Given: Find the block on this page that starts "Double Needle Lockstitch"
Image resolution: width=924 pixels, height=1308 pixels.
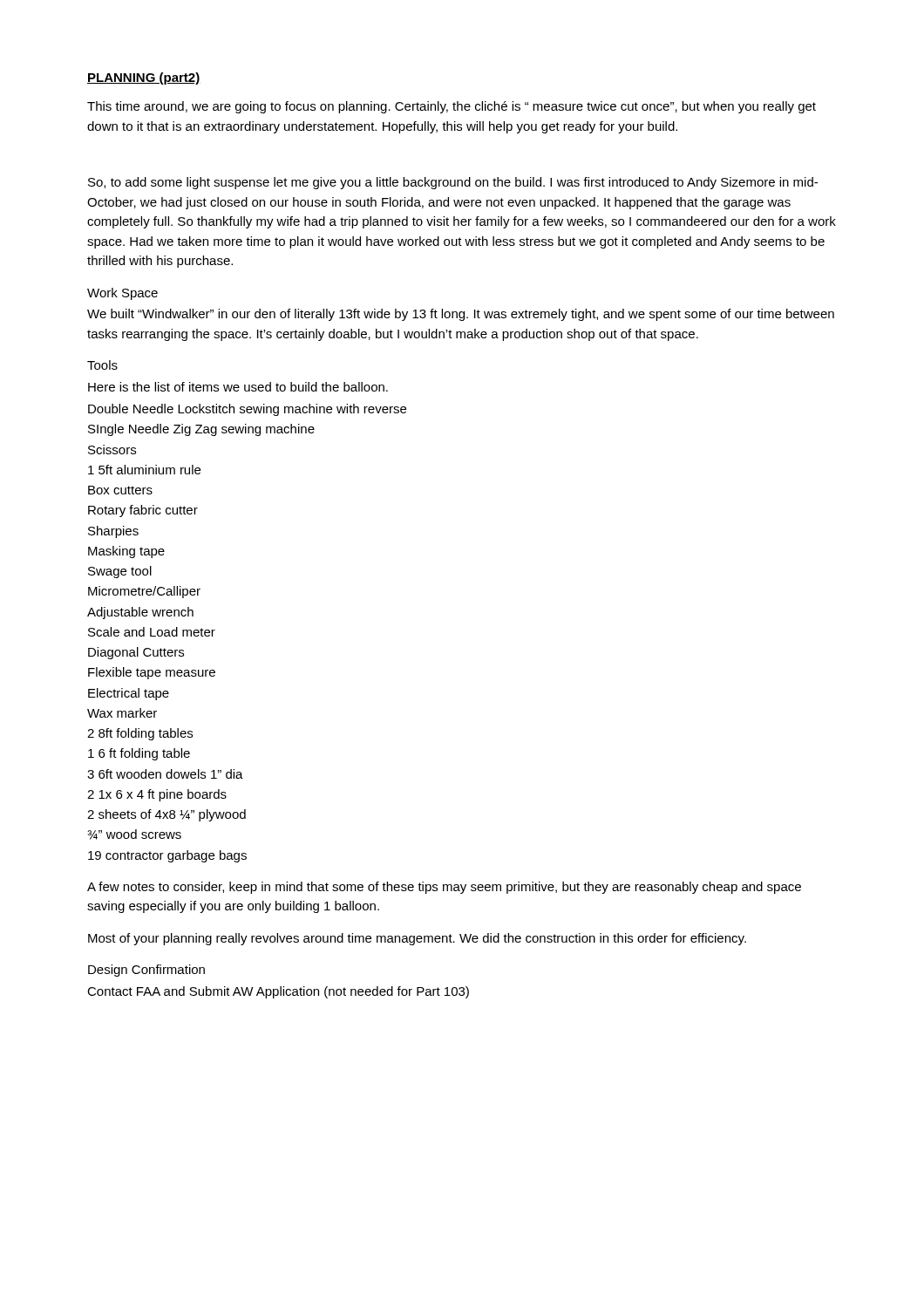Looking at the screenshot, I should [x=247, y=409].
